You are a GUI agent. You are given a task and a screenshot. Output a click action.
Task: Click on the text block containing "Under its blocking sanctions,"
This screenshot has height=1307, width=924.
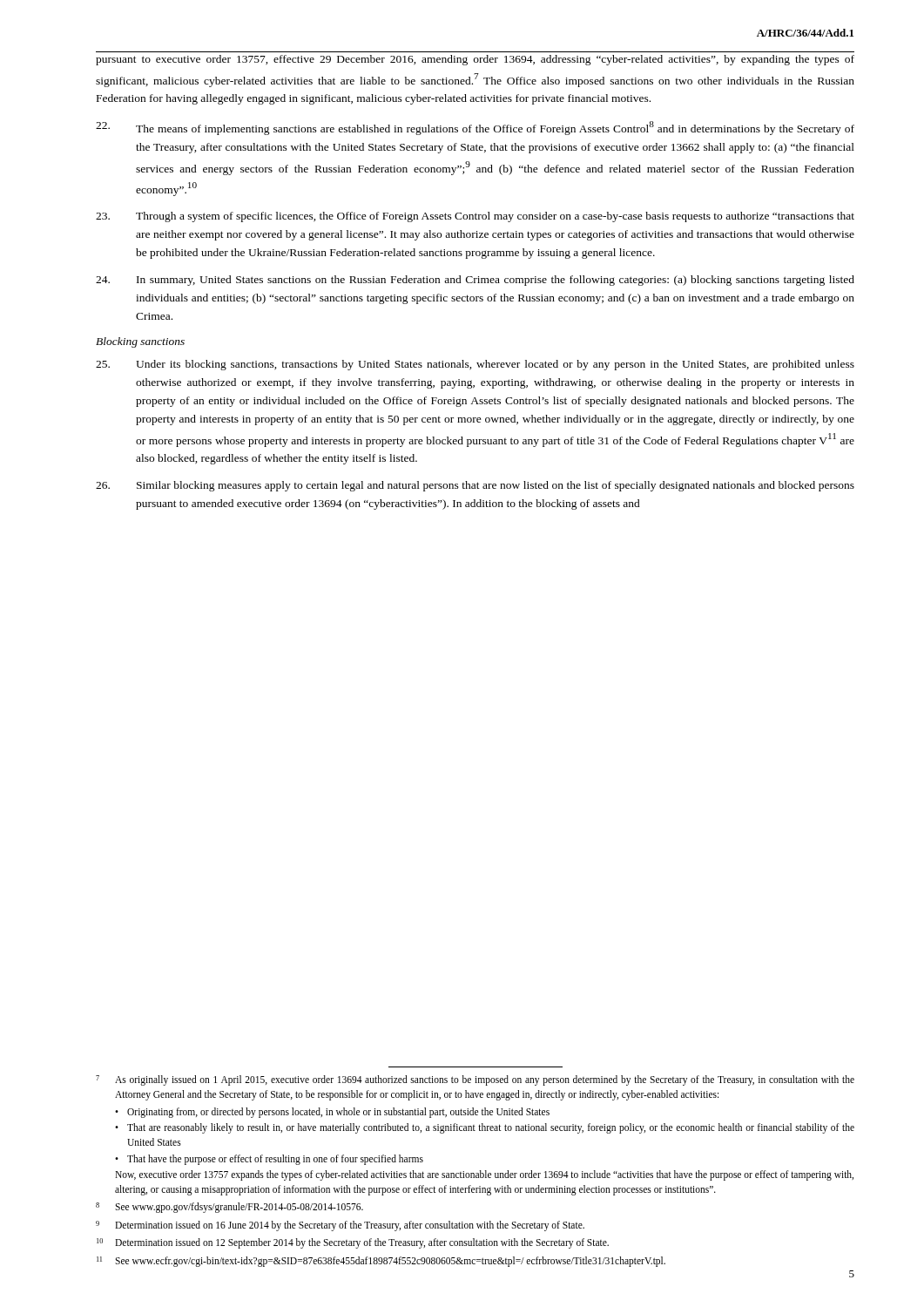coord(475,412)
